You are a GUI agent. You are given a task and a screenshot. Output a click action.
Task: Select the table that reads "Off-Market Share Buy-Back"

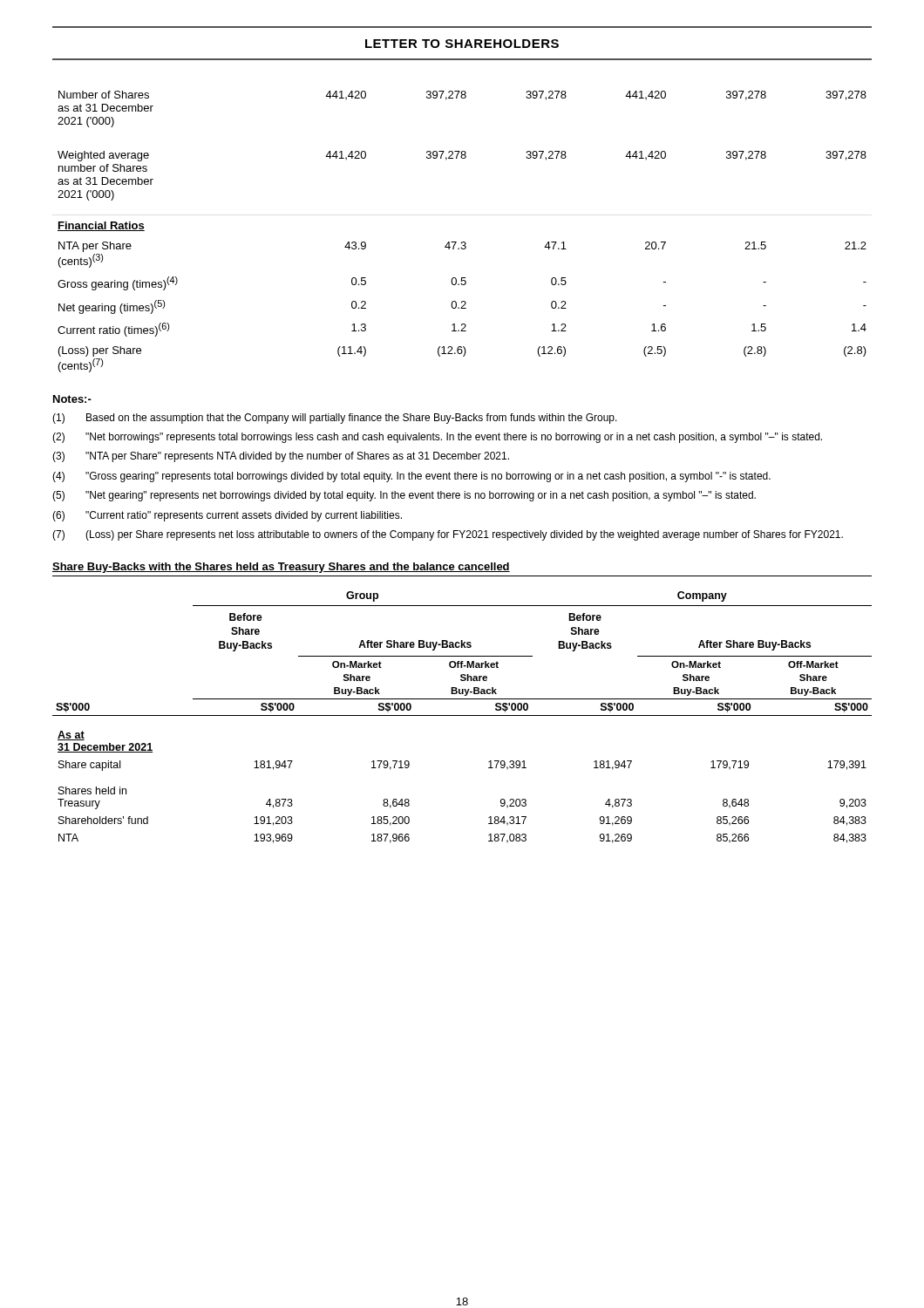[x=462, y=717]
